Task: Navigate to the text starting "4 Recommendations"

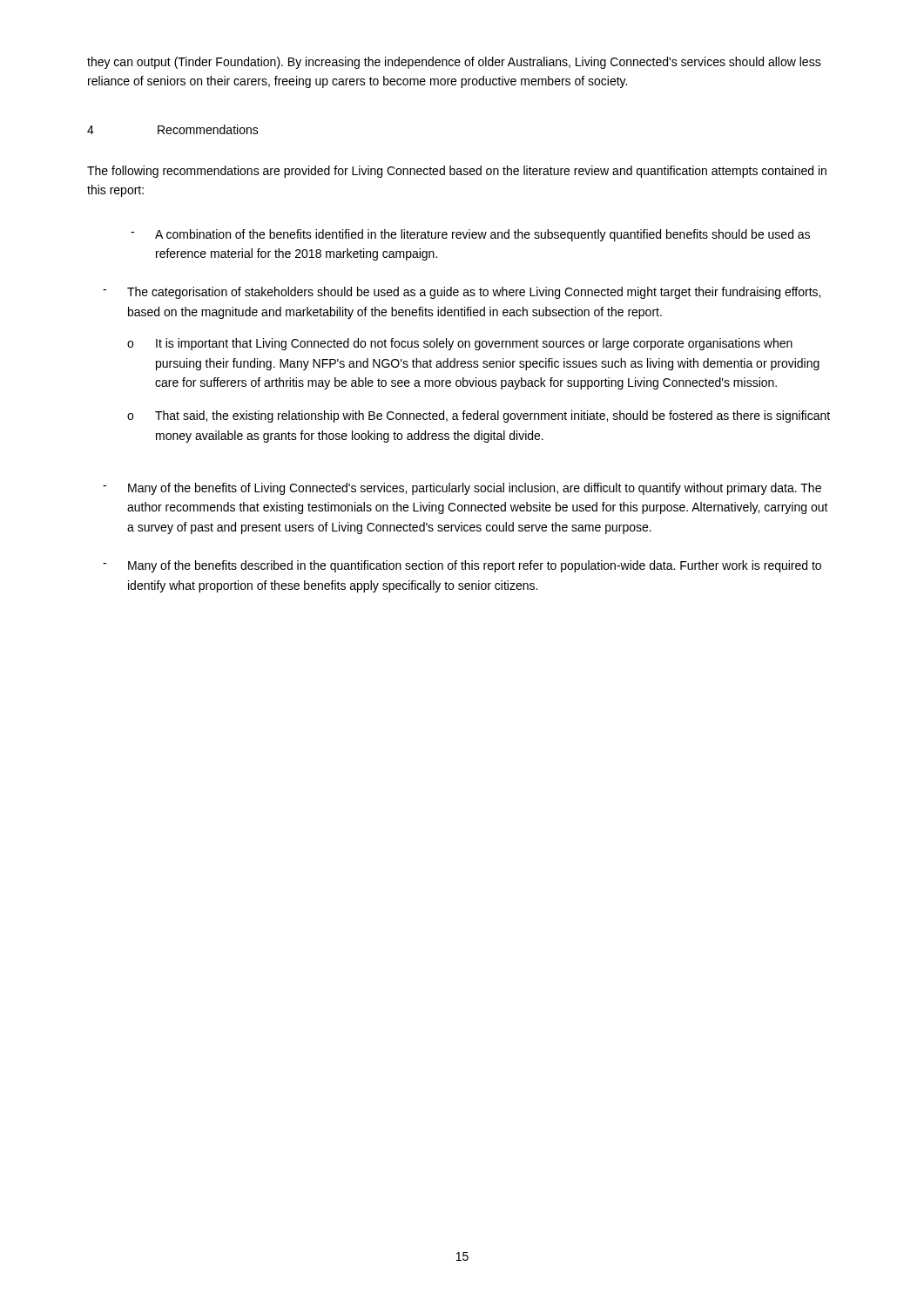Action: point(173,130)
